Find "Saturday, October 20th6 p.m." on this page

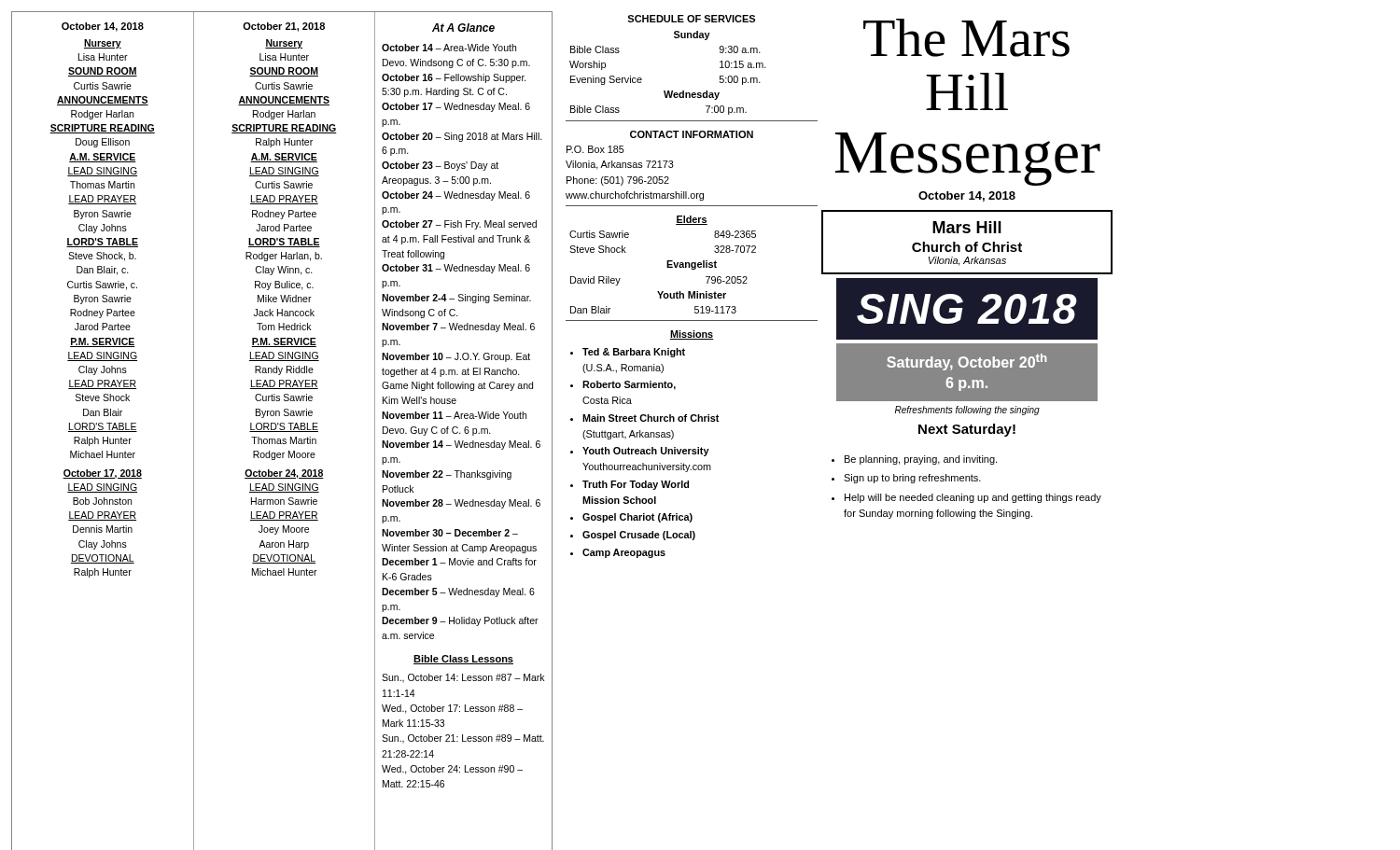click(x=967, y=371)
